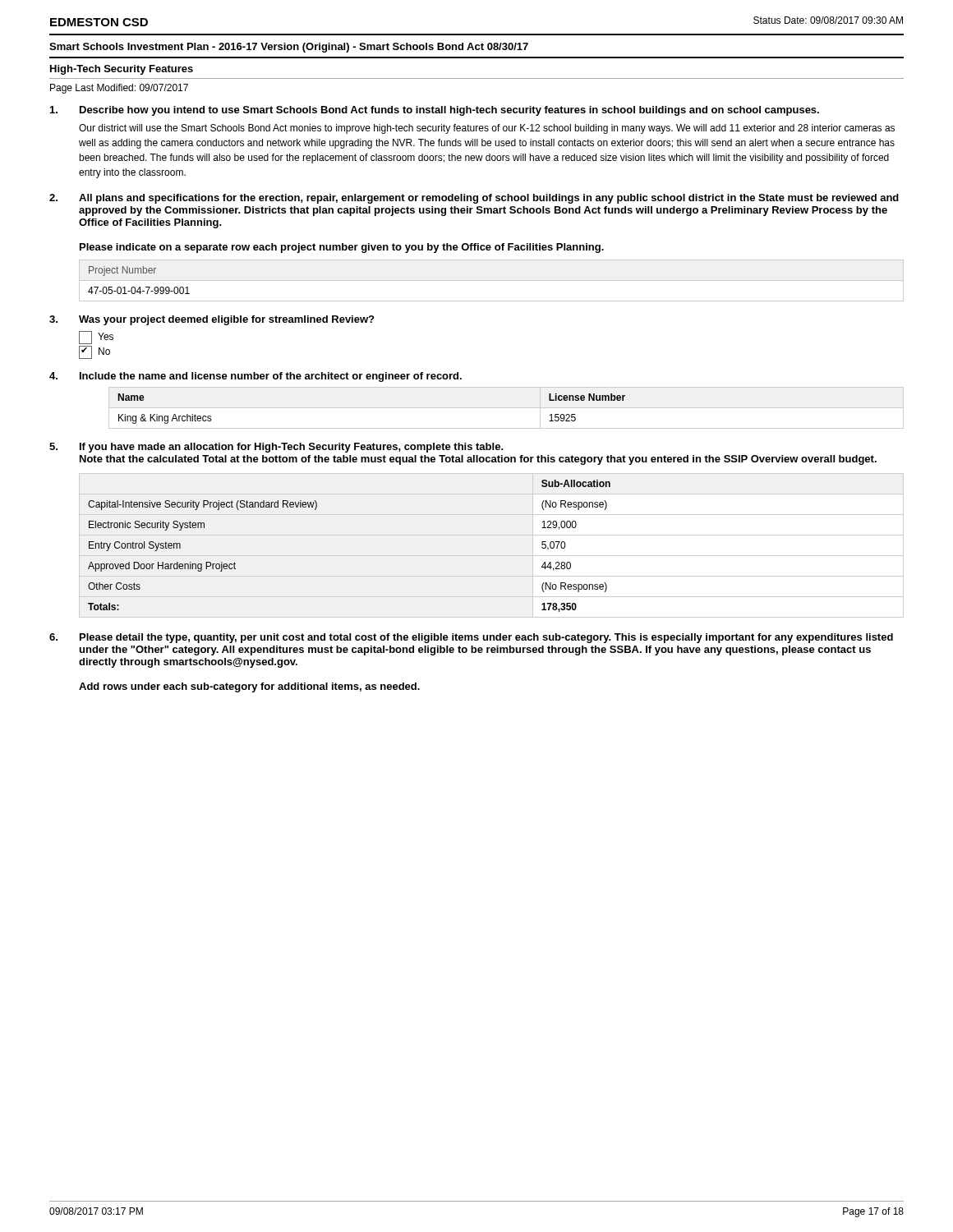Find the element starting "6. Please detail"
Screen dimensions: 1232x953
pyautogui.click(x=476, y=662)
